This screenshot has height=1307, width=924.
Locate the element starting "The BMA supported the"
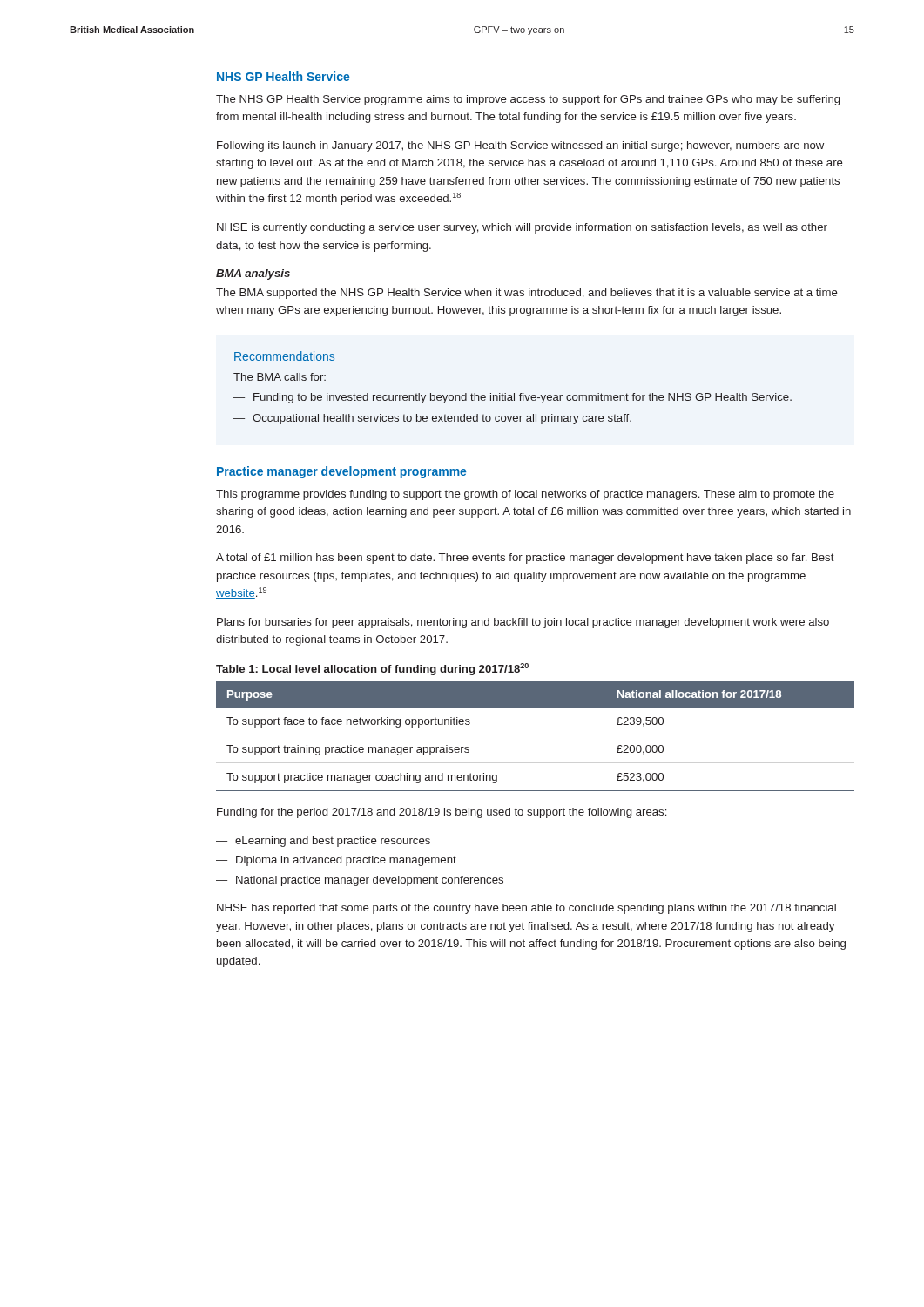click(x=527, y=301)
